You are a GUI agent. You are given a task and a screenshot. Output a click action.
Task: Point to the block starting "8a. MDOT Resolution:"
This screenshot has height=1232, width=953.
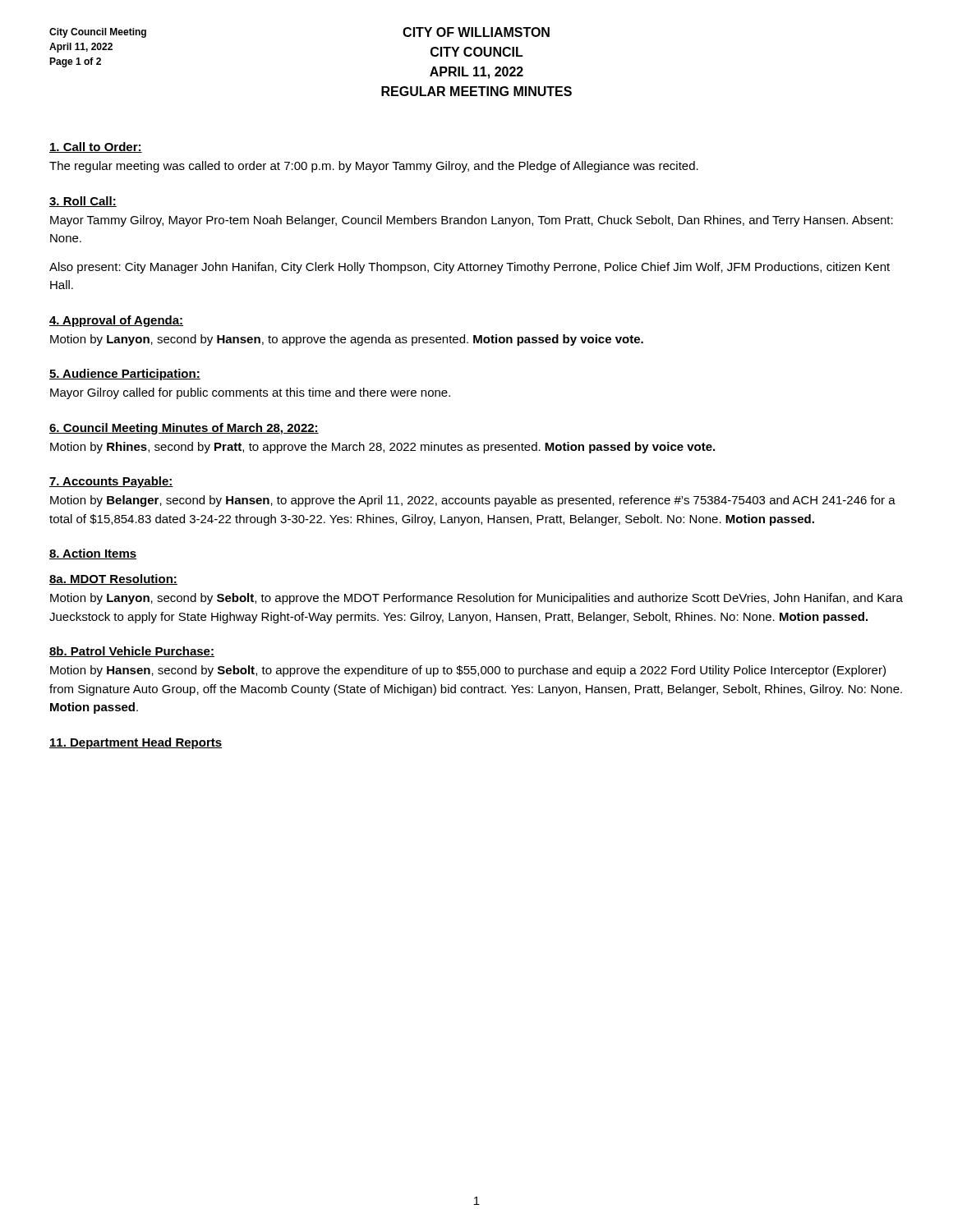(x=113, y=579)
